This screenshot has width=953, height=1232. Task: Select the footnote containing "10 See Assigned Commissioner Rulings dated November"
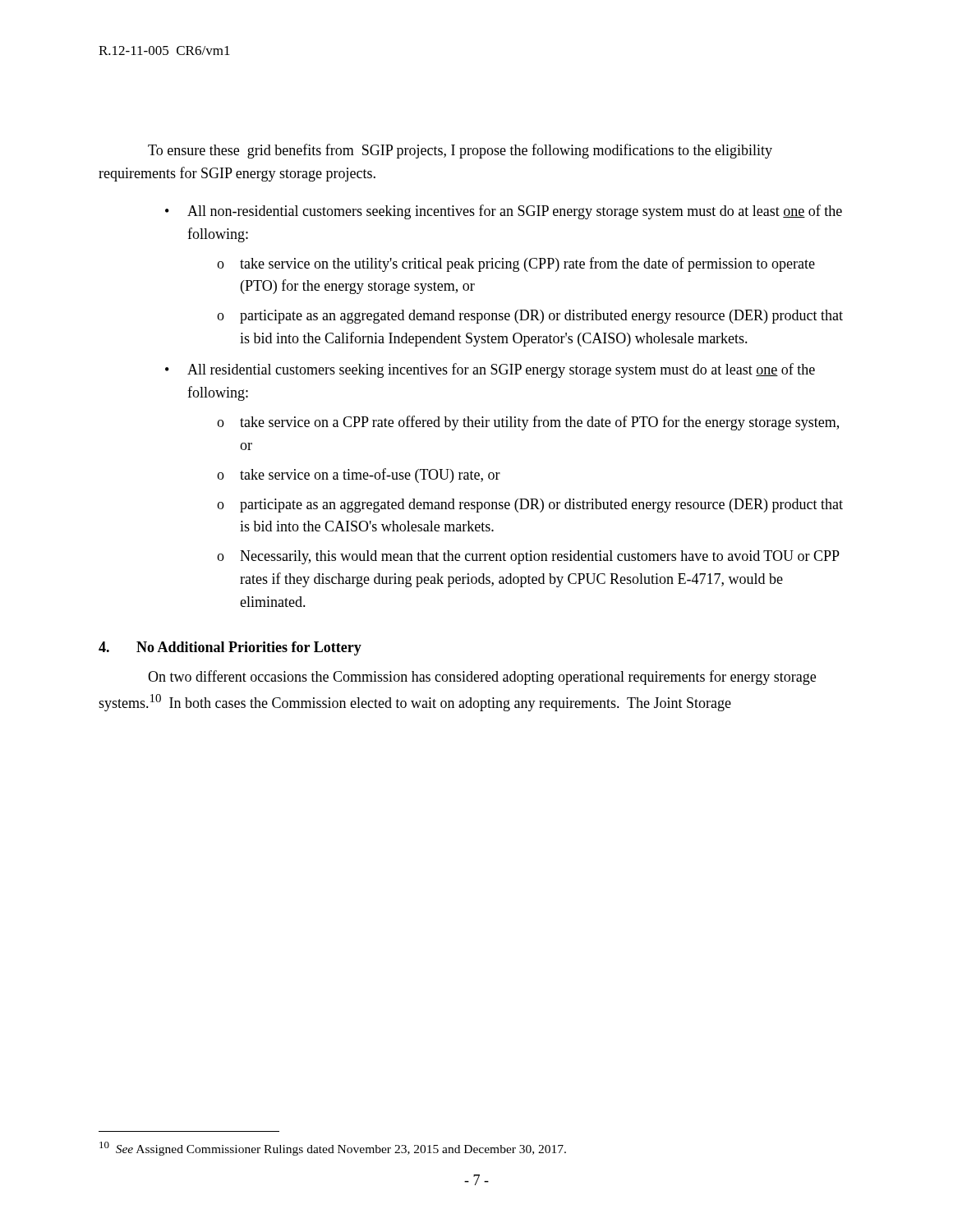(x=333, y=1147)
